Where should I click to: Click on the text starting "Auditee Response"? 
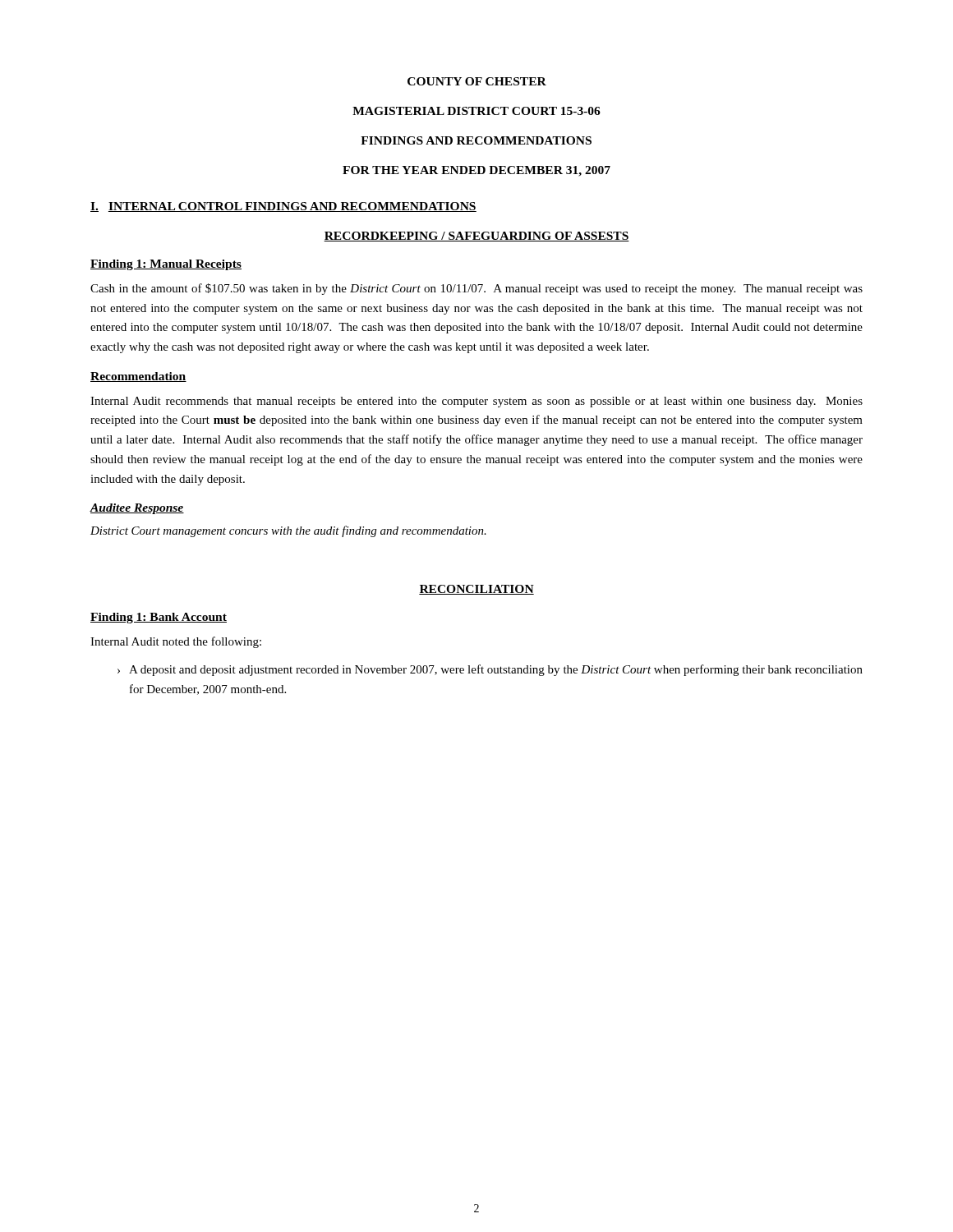pyautogui.click(x=137, y=507)
